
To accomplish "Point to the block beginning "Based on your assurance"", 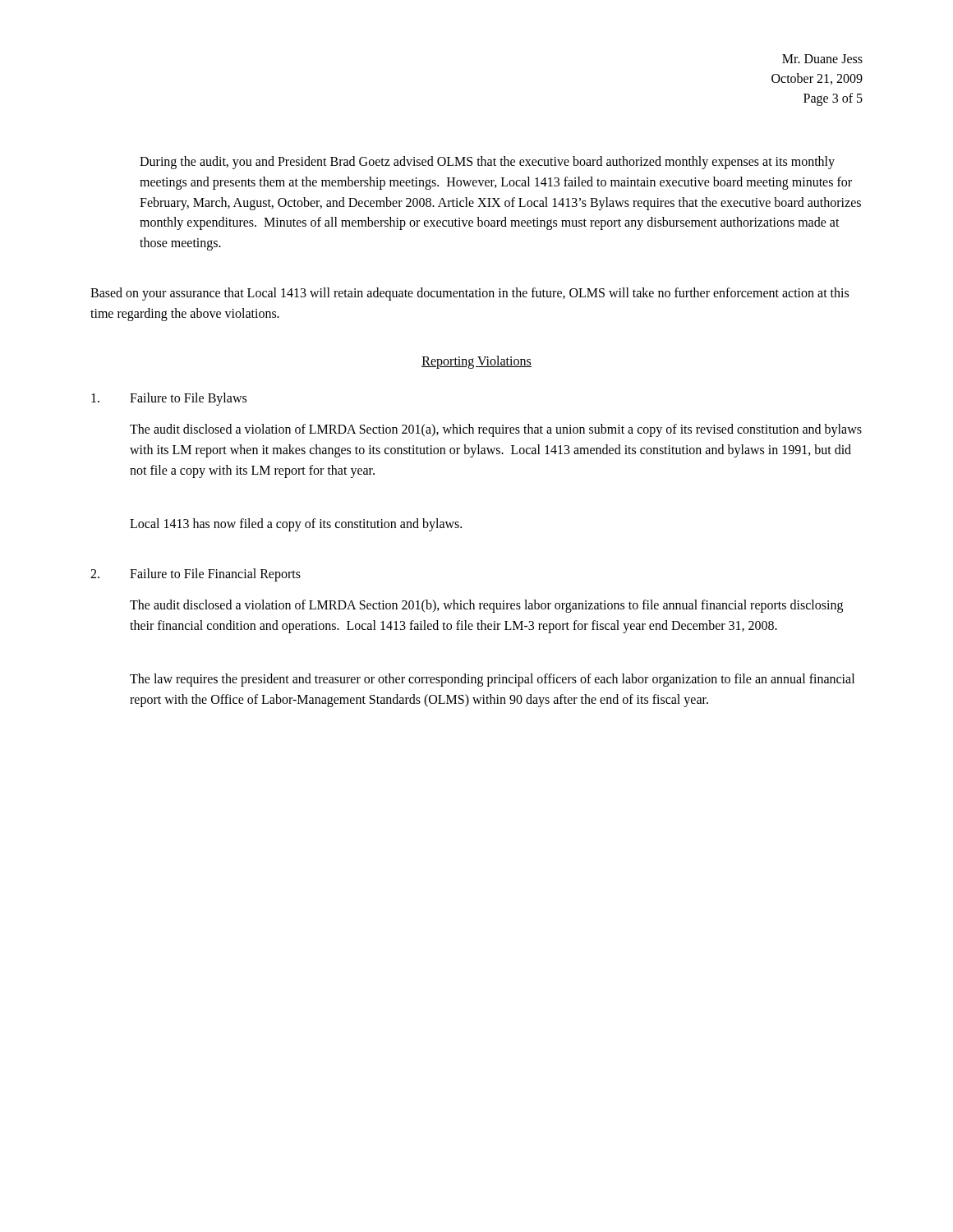I will coord(470,303).
